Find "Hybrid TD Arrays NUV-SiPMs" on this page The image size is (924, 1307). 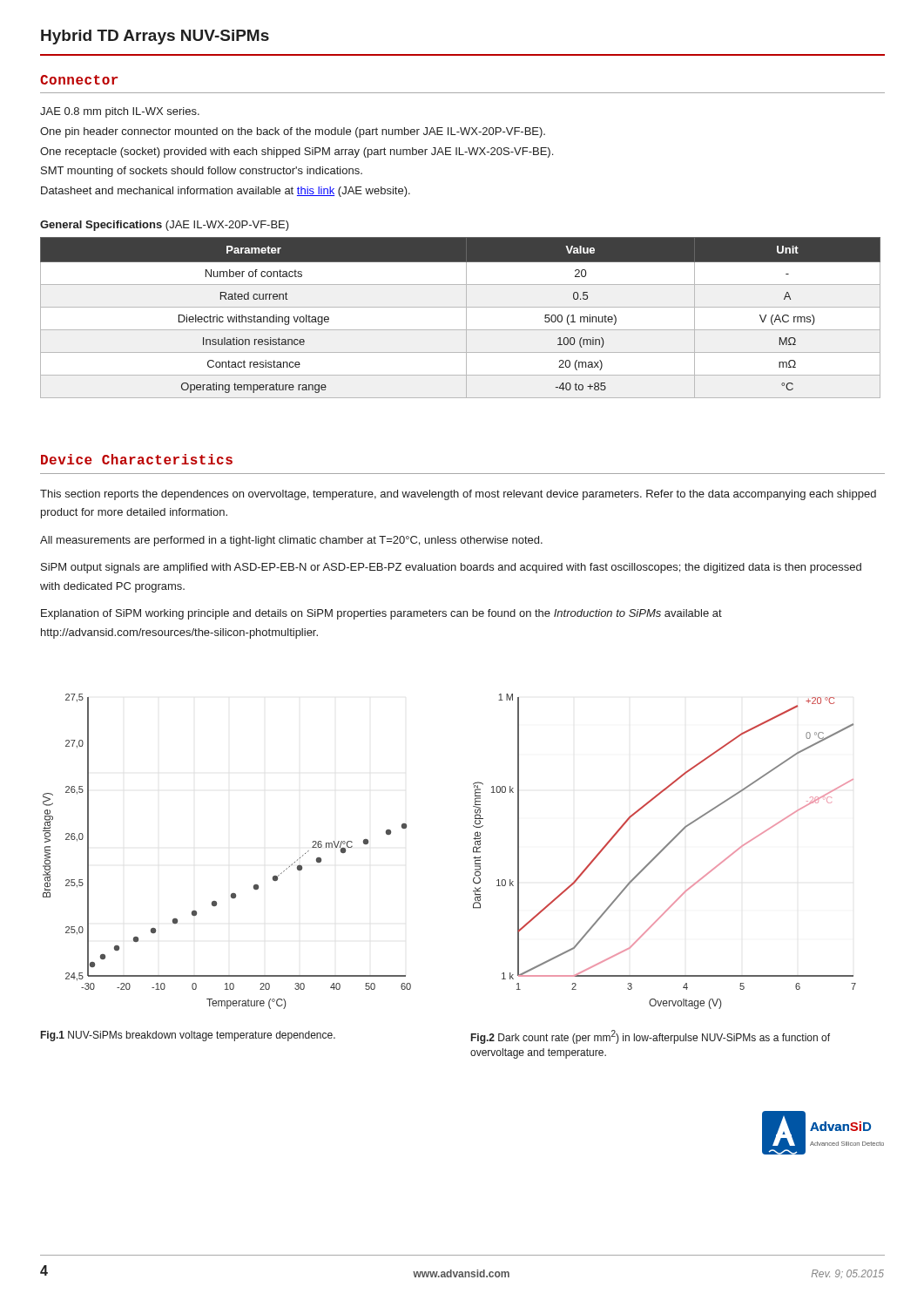[x=155, y=35]
